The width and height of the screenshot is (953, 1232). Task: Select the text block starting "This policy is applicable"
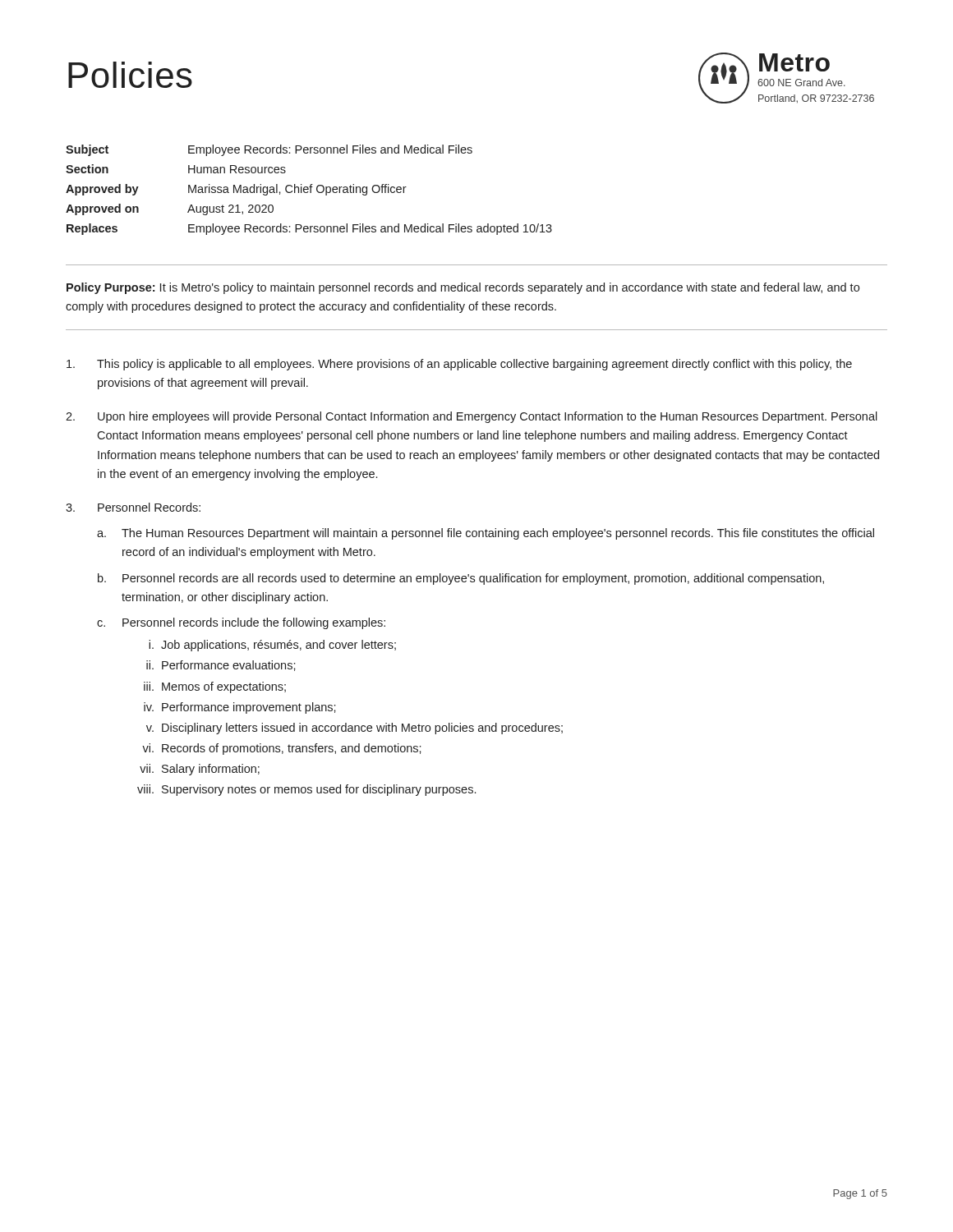[x=476, y=374]
